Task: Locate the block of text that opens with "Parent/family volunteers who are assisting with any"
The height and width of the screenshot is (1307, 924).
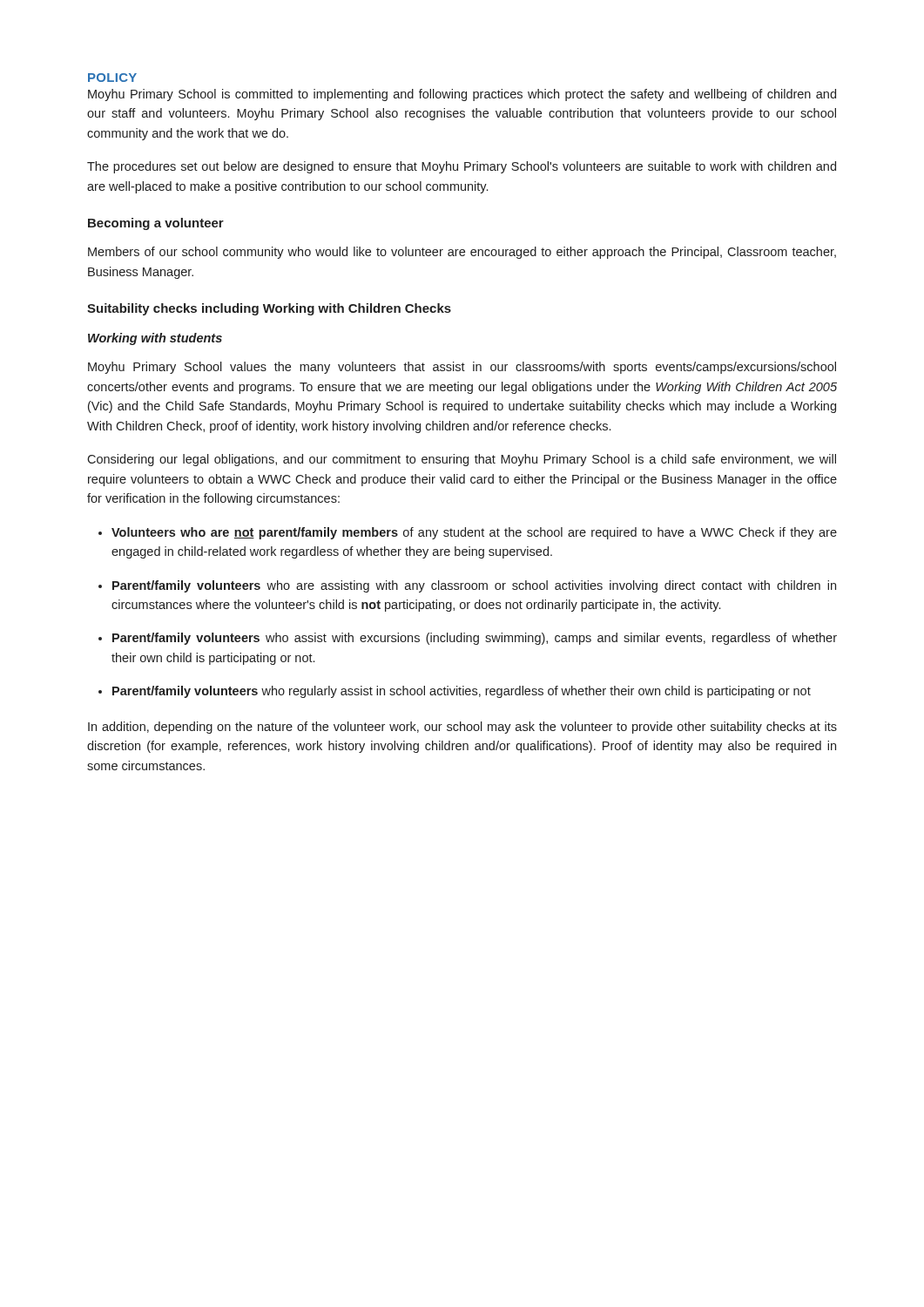Action: point(474,595)
